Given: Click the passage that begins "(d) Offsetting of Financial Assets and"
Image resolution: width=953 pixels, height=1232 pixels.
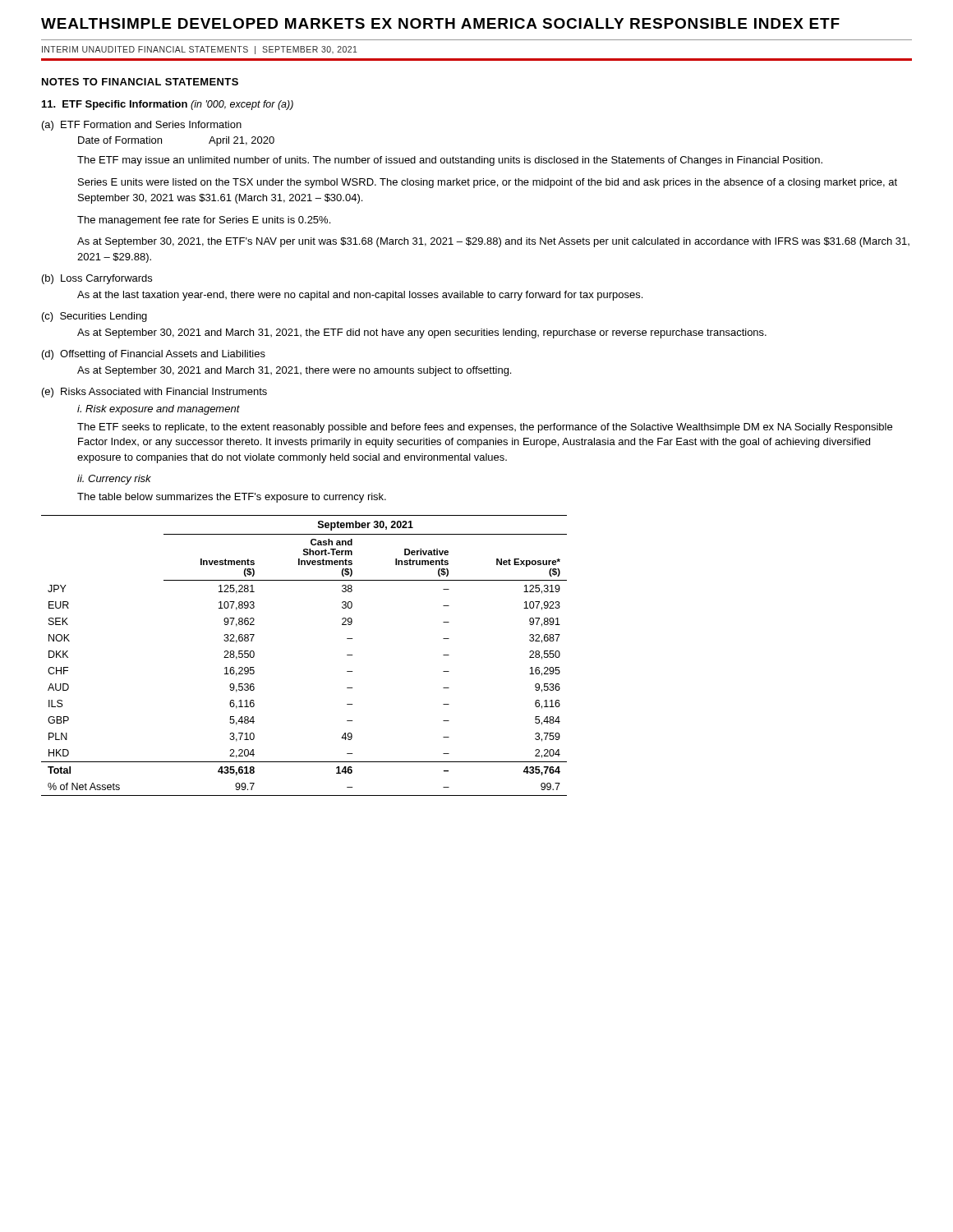Looking at the screenshot, I should pos(476,363).
